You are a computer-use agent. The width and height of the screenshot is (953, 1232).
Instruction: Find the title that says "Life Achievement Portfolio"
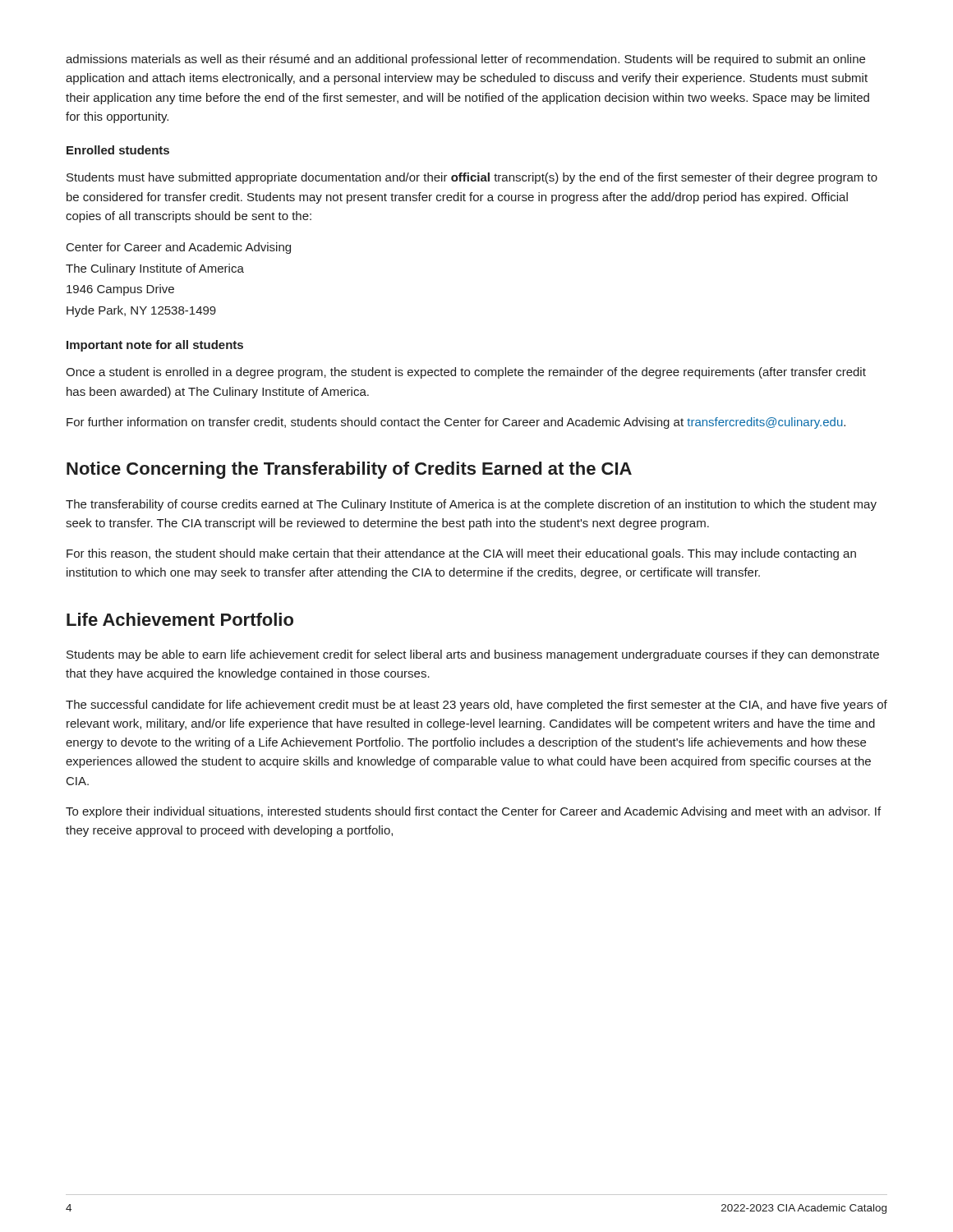180,619
